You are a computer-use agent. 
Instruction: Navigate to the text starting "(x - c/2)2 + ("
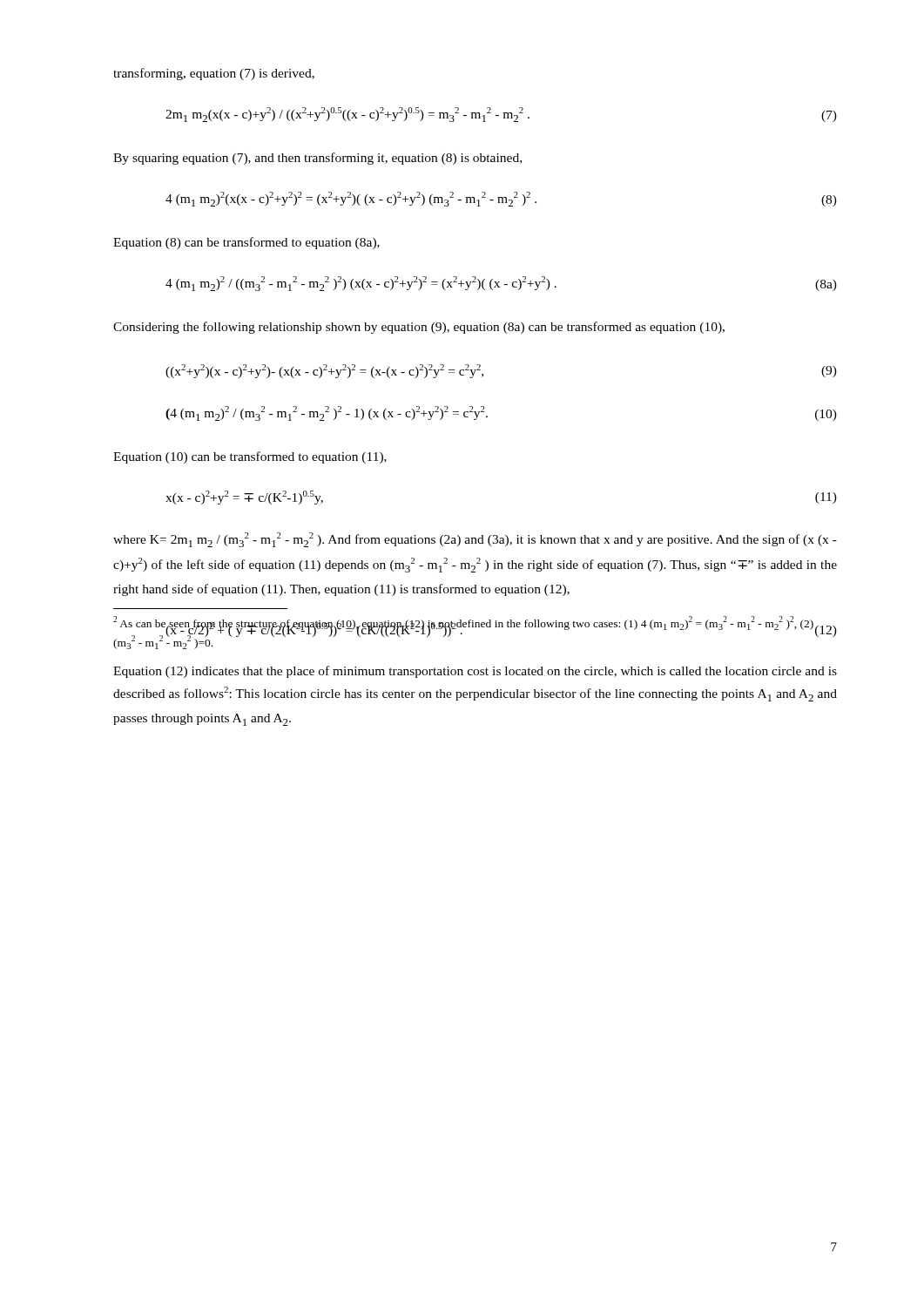[501, 630]
